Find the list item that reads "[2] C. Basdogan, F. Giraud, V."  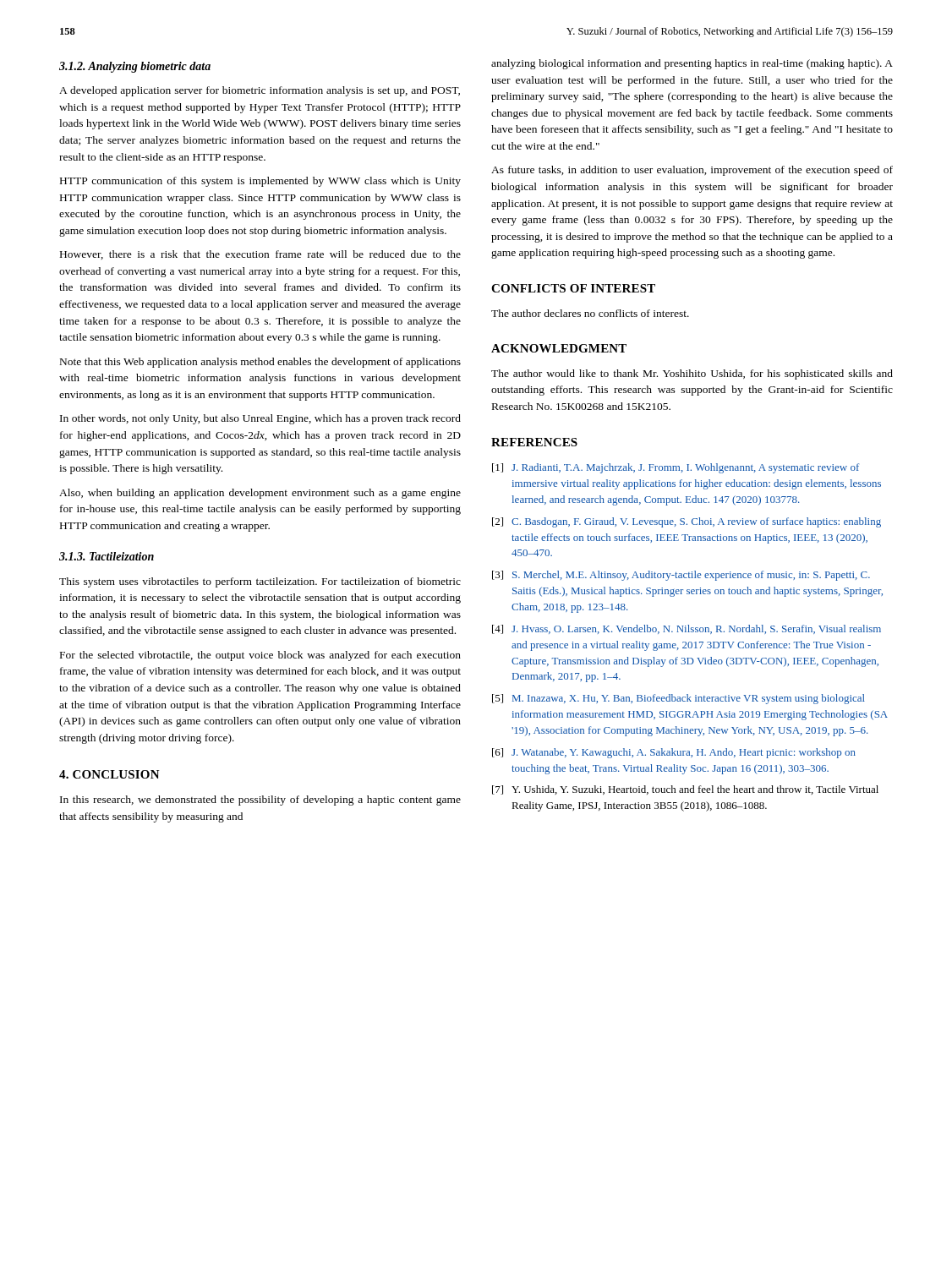[x=692, y=538]
